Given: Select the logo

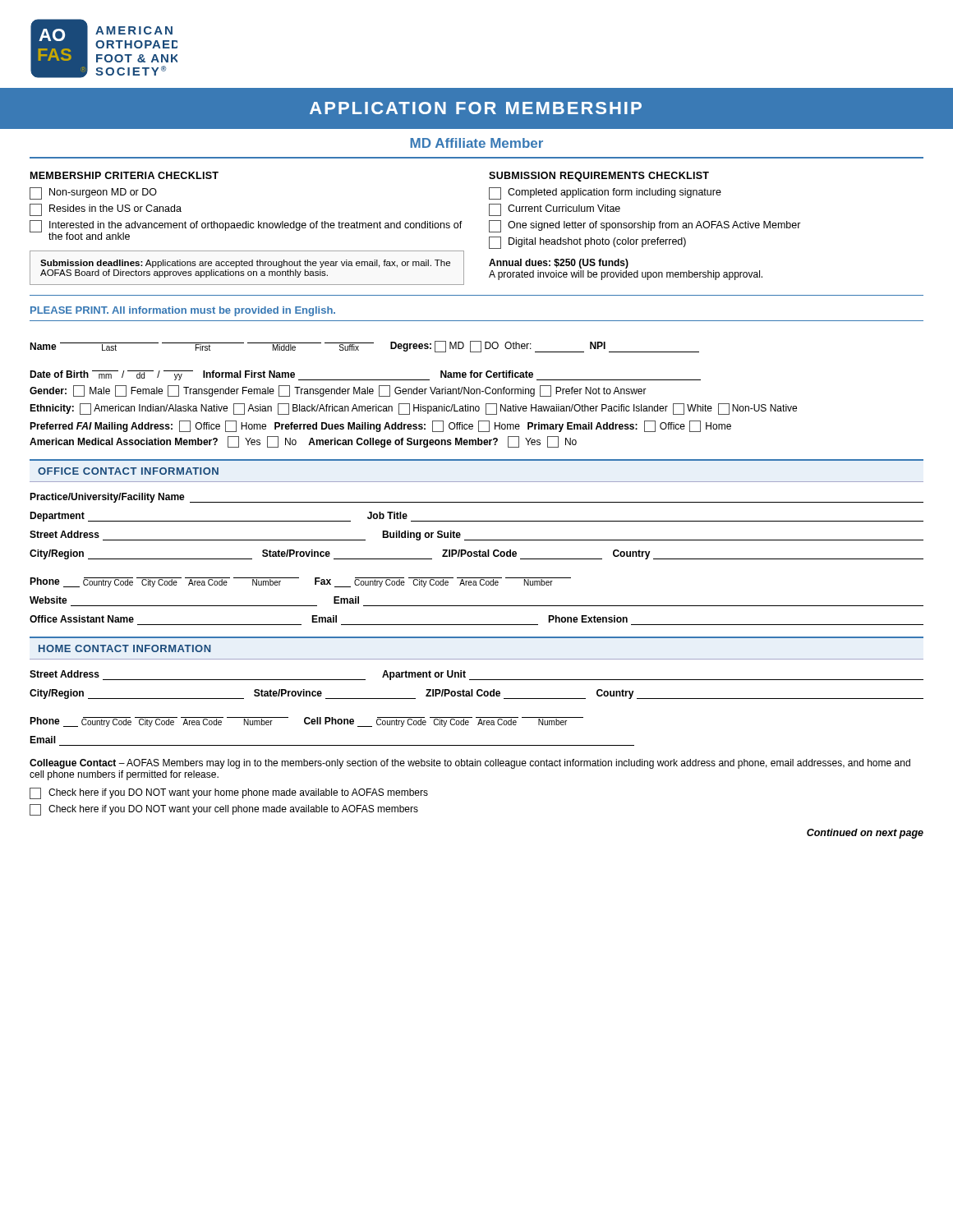Looking at the screenshot, I should (x=476, y=44).
